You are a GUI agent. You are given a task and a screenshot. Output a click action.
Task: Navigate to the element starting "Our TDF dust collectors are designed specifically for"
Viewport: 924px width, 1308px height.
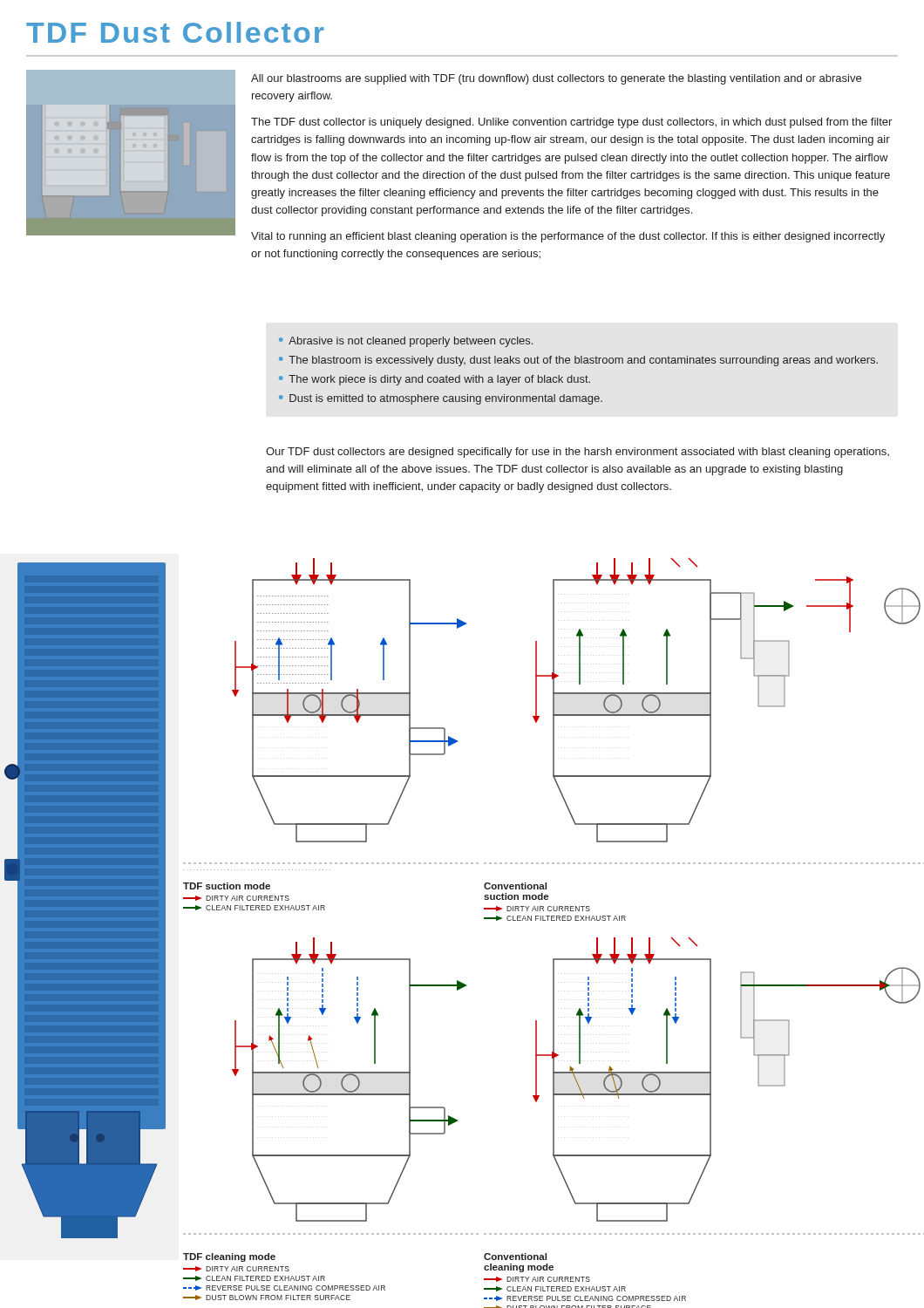[x=578, y=469]
